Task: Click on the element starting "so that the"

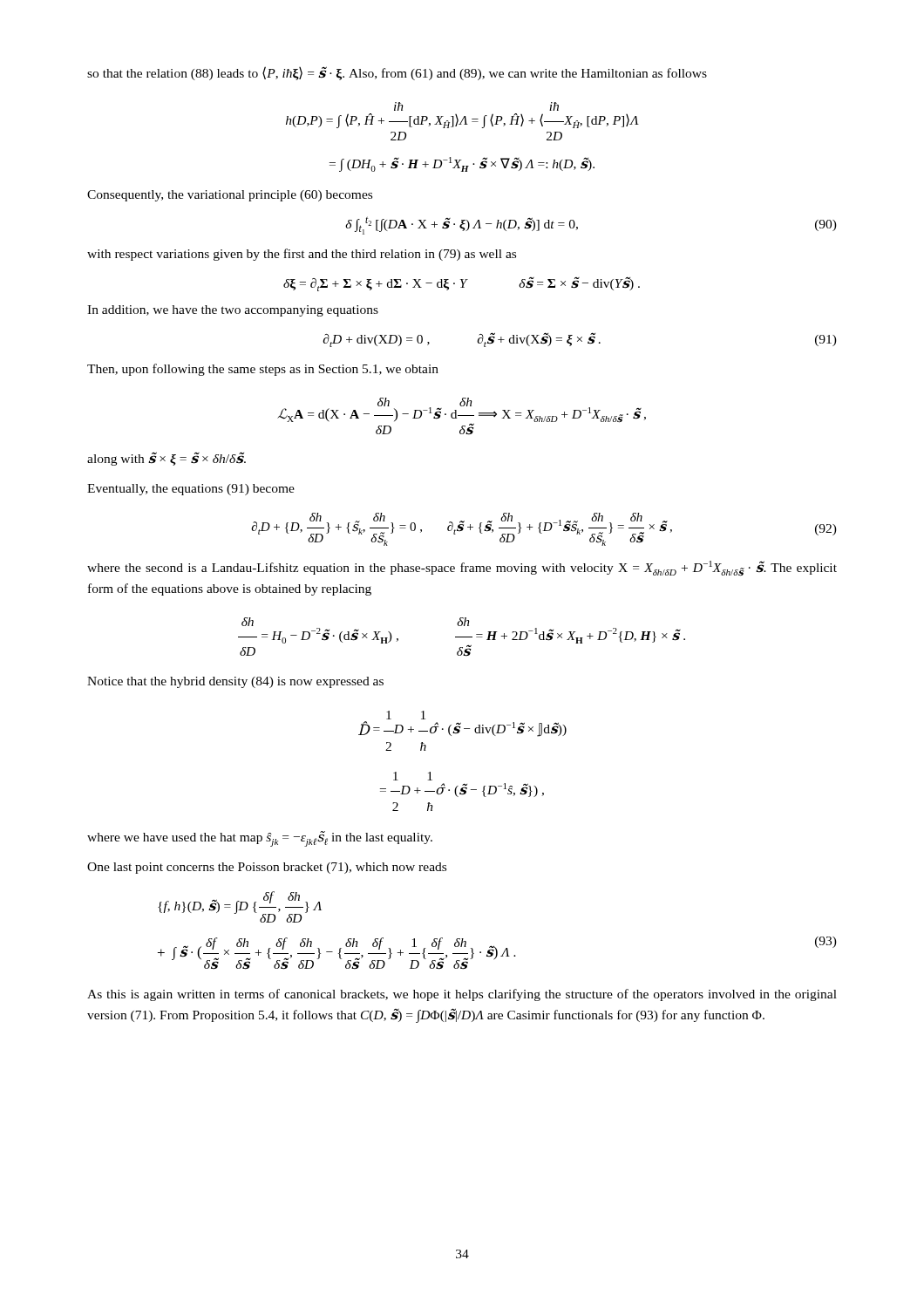Action: (x=462, y=73)
